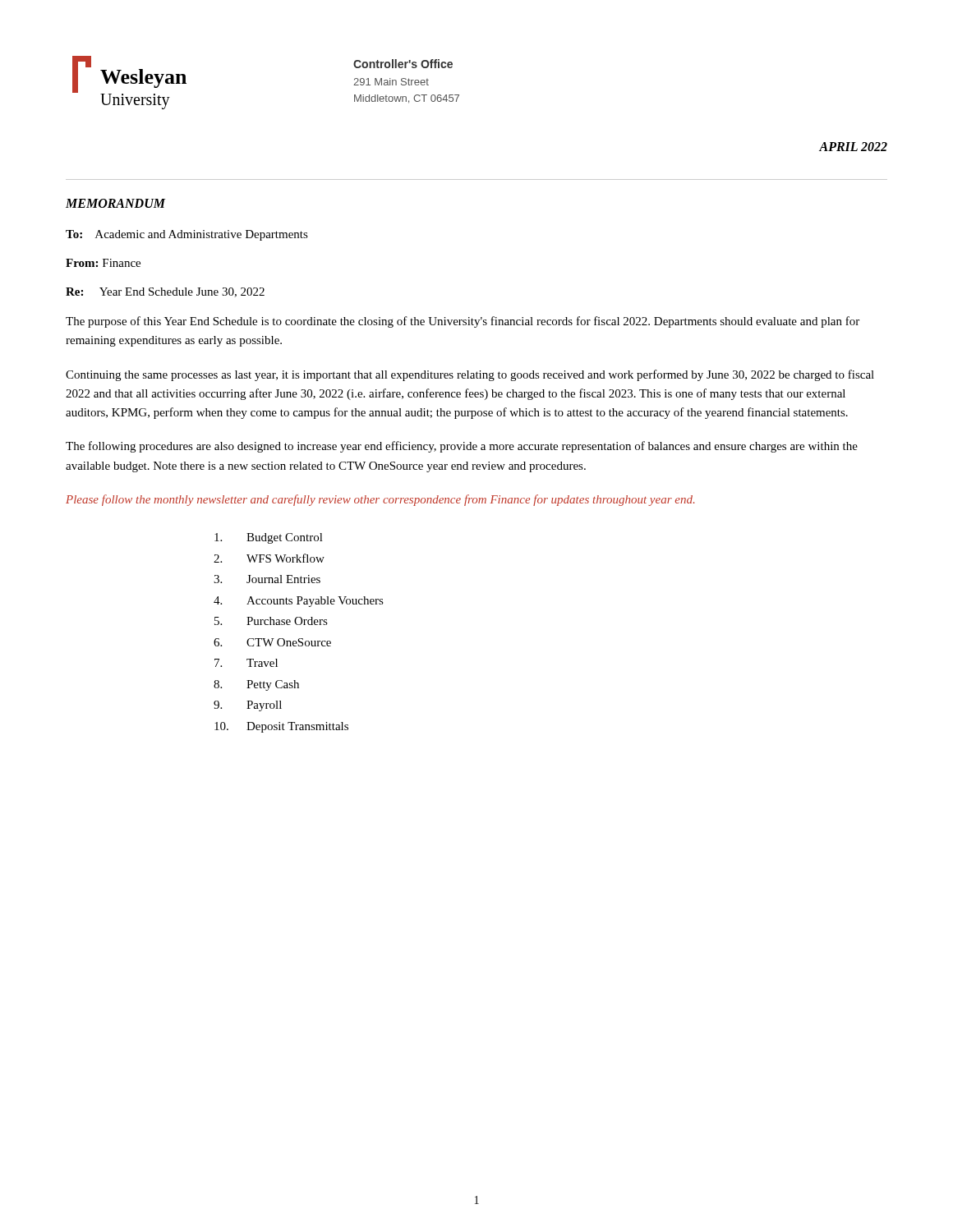The width and height of the screenshot is (953, 1232).
Task: Point to the block beginning "Controller's Office 291 Main Street"
Action: point(407,82)
